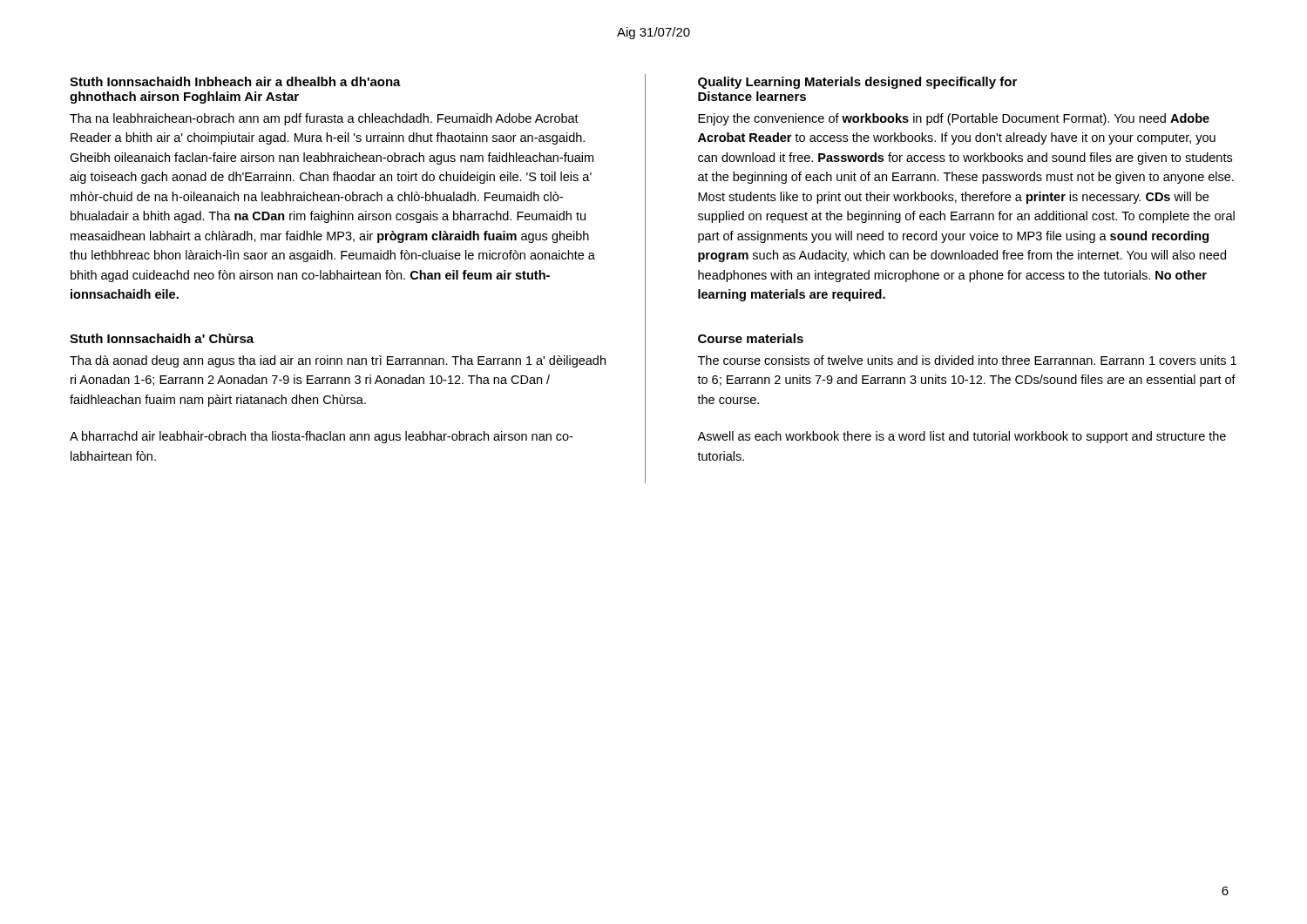Viewport: 1307px width, 924px height.
Task: Select the text block containing "Tha dà aonad deug ann agus tha"
Action: click(x=338, y=380)
